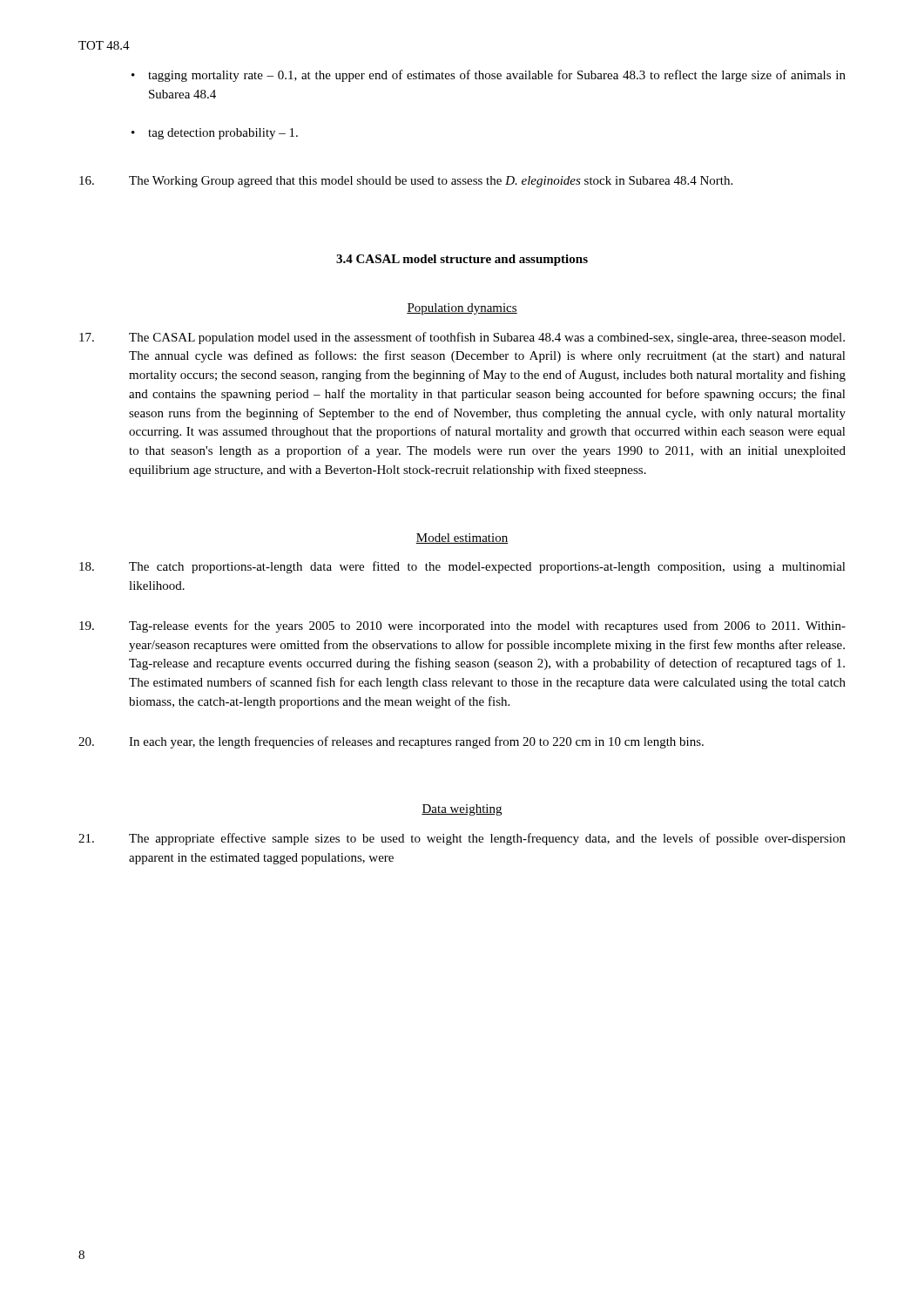Locate the block of text that opens with "The appropriate effective sample sizes"
The width and height of the screenshot is (924, 1307).
tap(462, 849)
